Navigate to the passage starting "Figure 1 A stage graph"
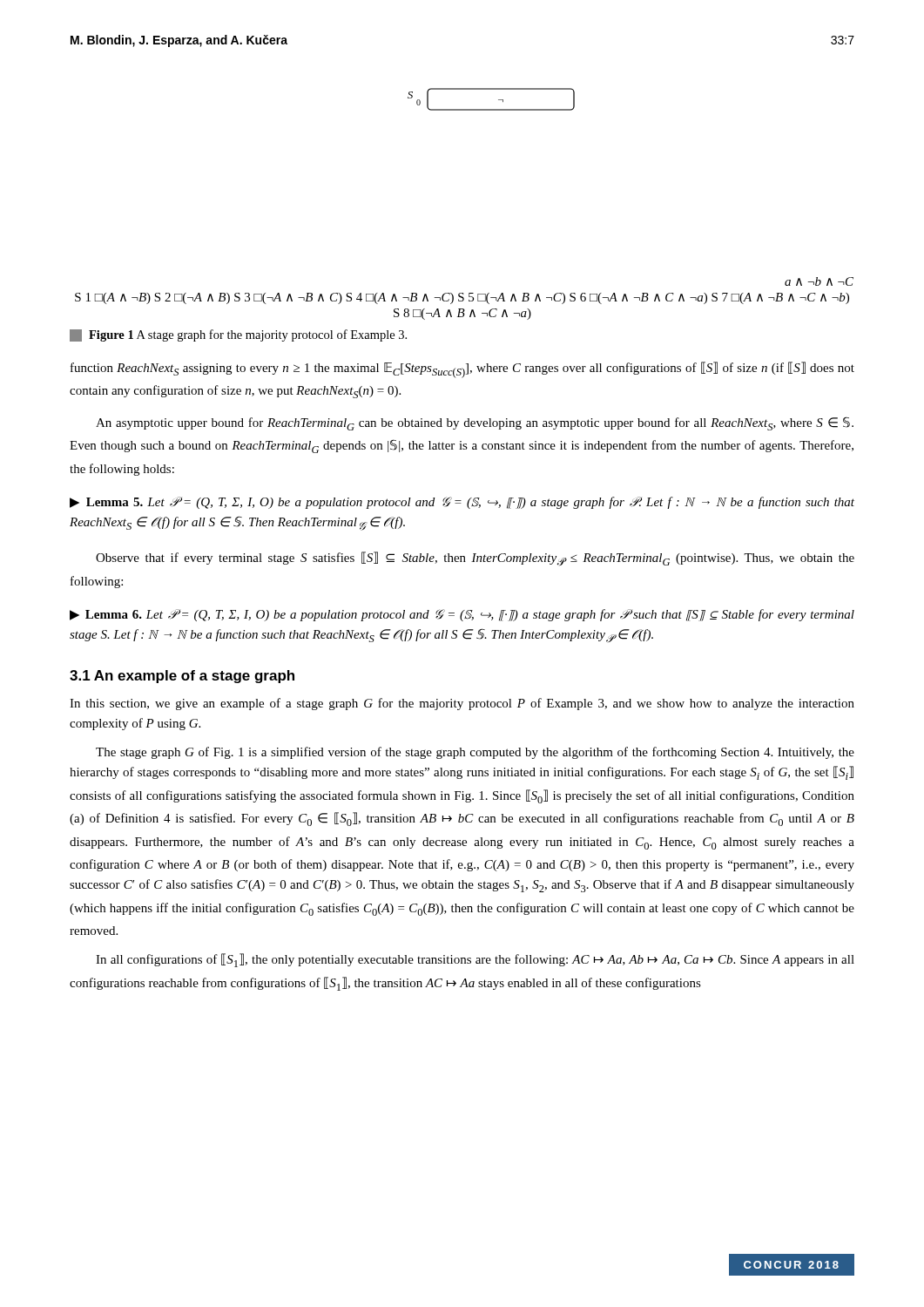This screenshot has height=1307, width=924. 239,335
